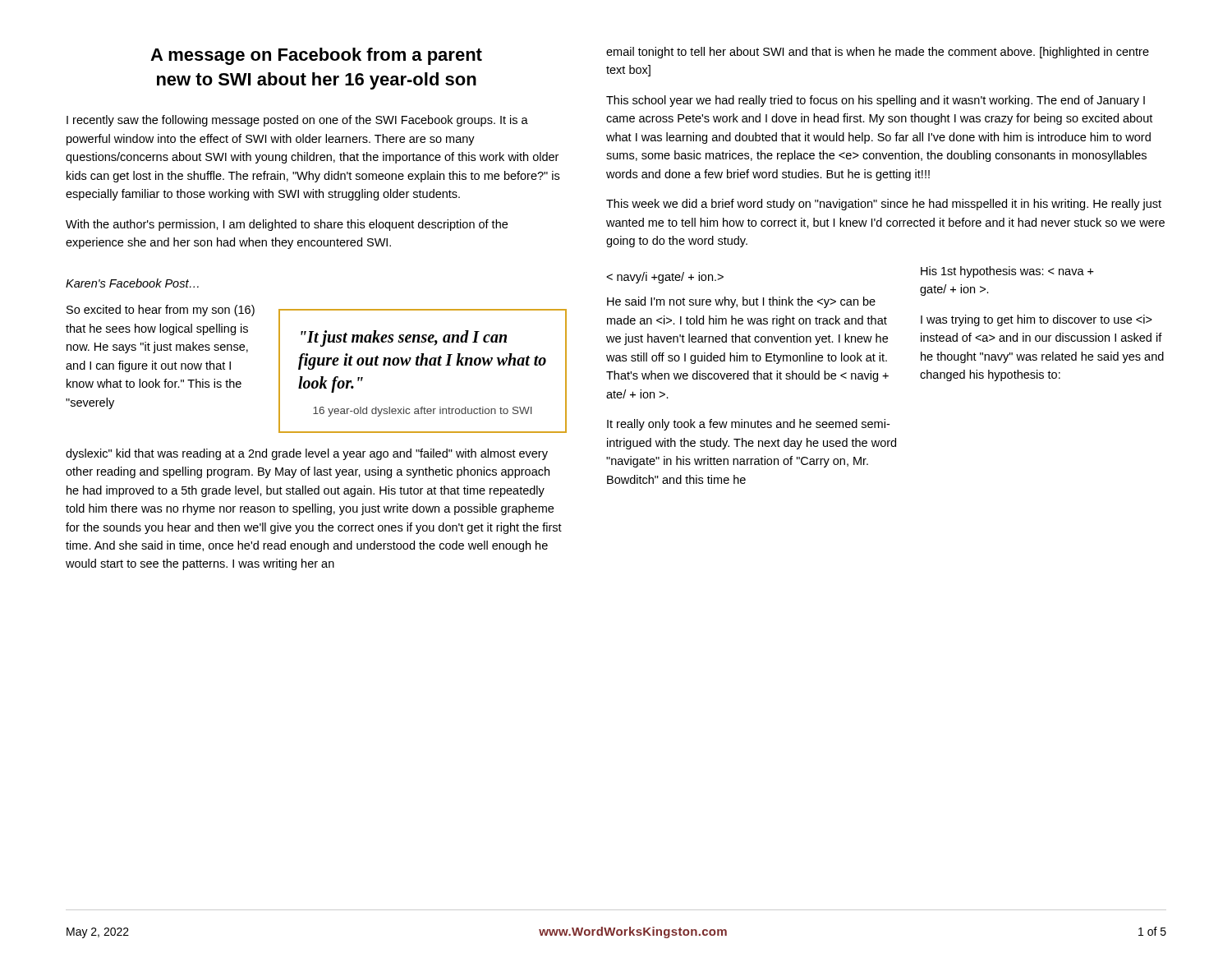Select the text block that reads "This school year we had"
Image resolution: width=1232 pixels, height=953 pixels.
(x=886, y=137)
